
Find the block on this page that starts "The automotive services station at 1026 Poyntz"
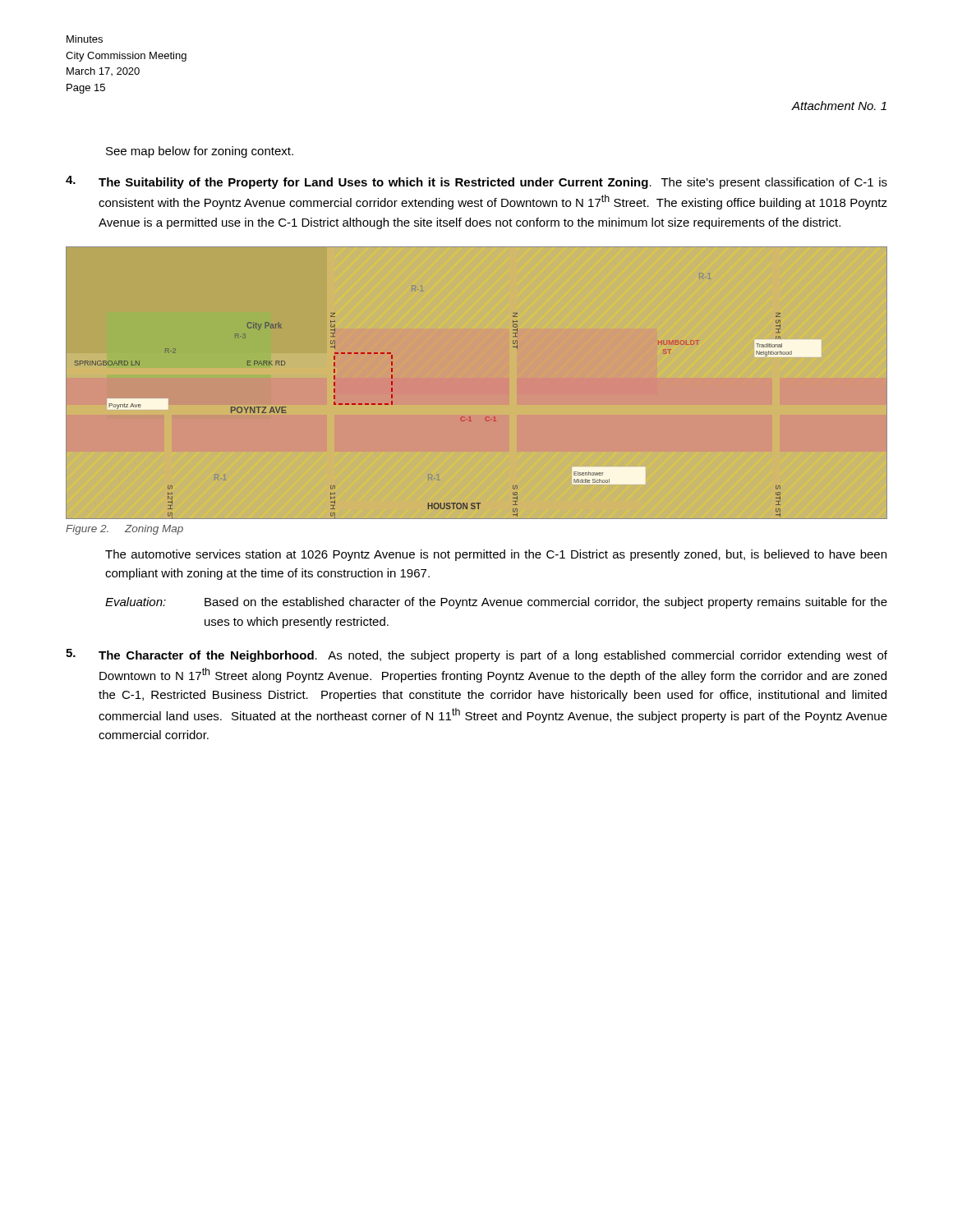click(496, 563)
